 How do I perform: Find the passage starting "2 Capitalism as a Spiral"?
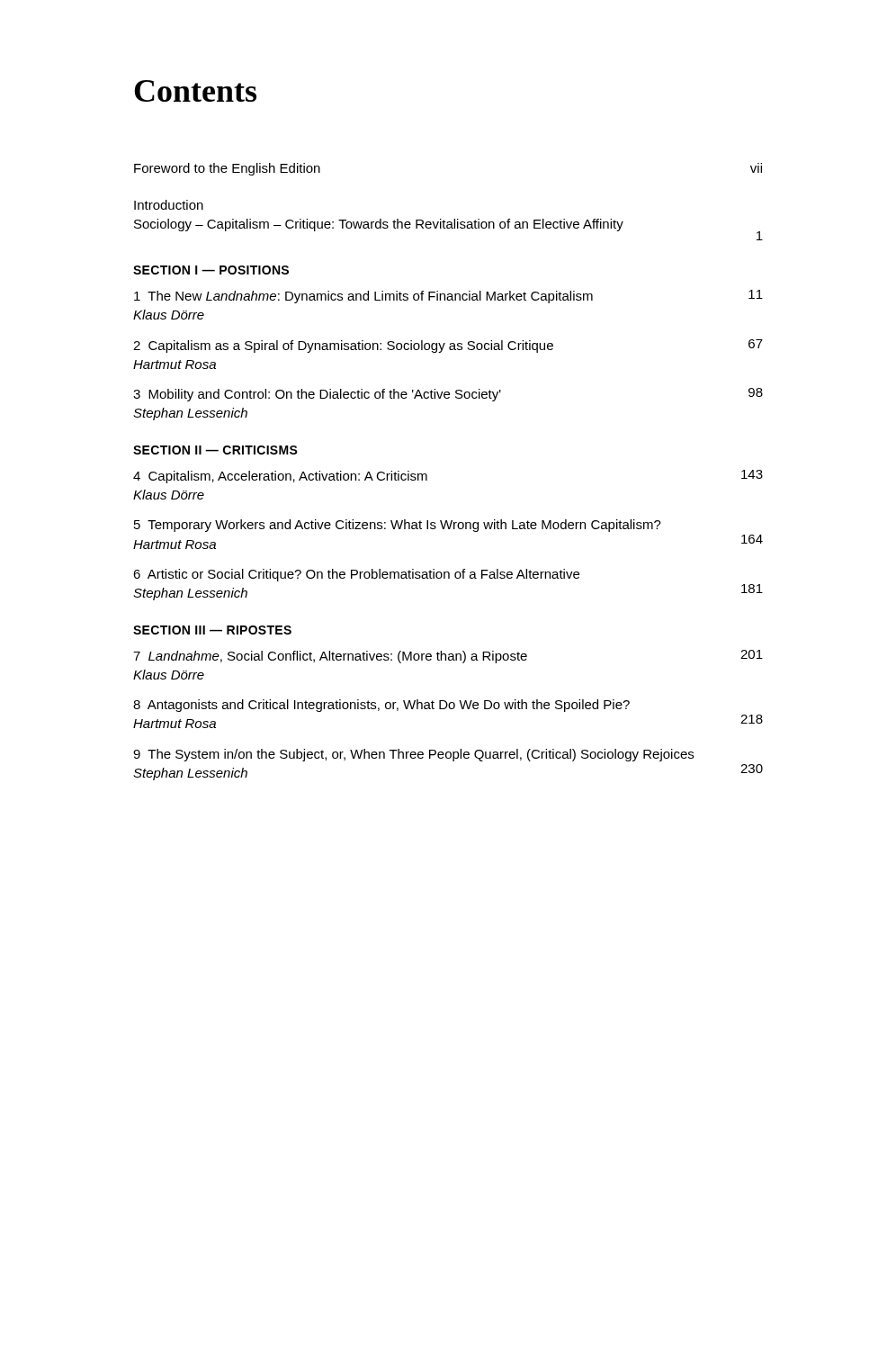[x=448, y=355]
